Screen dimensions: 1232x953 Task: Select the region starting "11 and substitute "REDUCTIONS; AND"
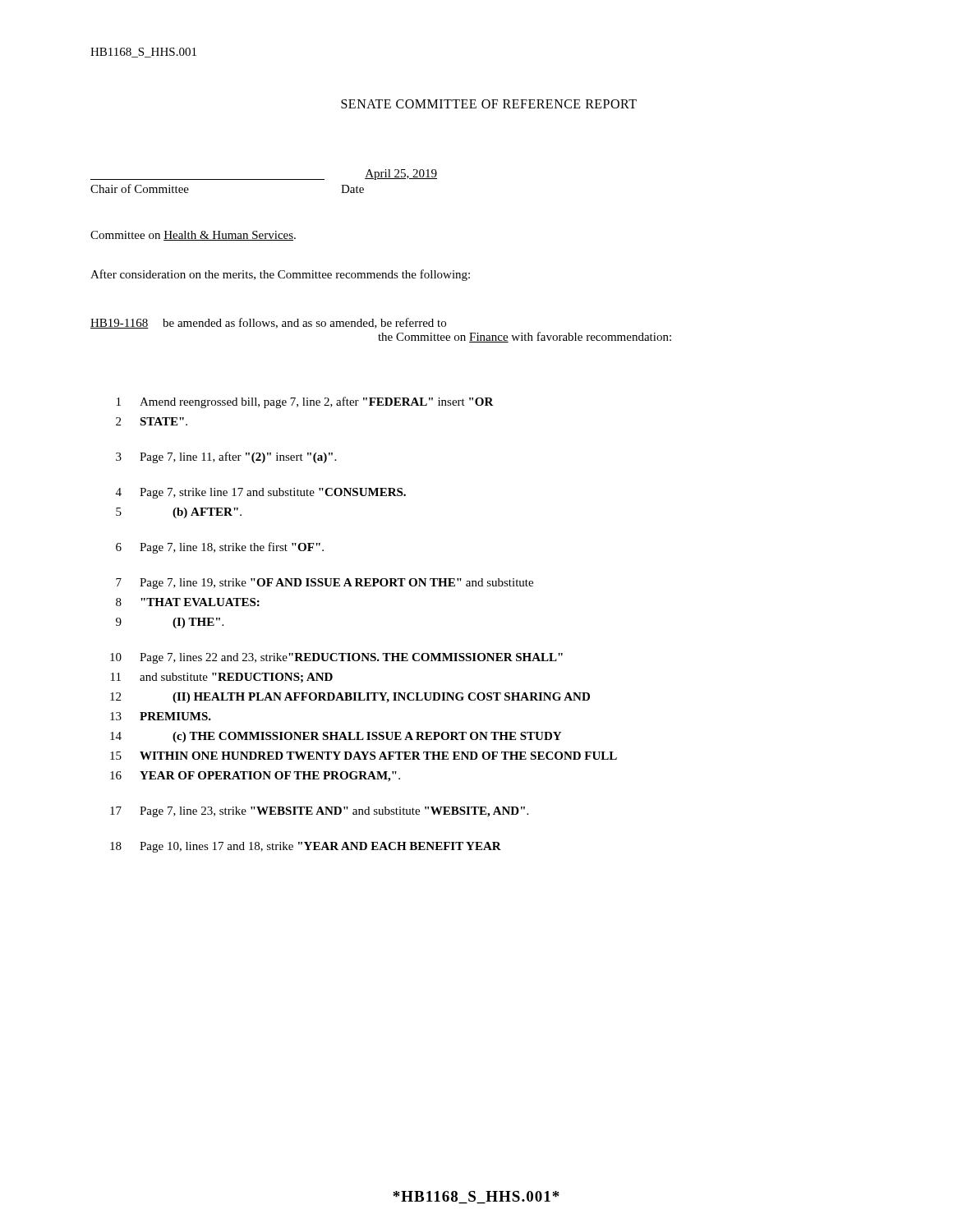pos(222,678)
